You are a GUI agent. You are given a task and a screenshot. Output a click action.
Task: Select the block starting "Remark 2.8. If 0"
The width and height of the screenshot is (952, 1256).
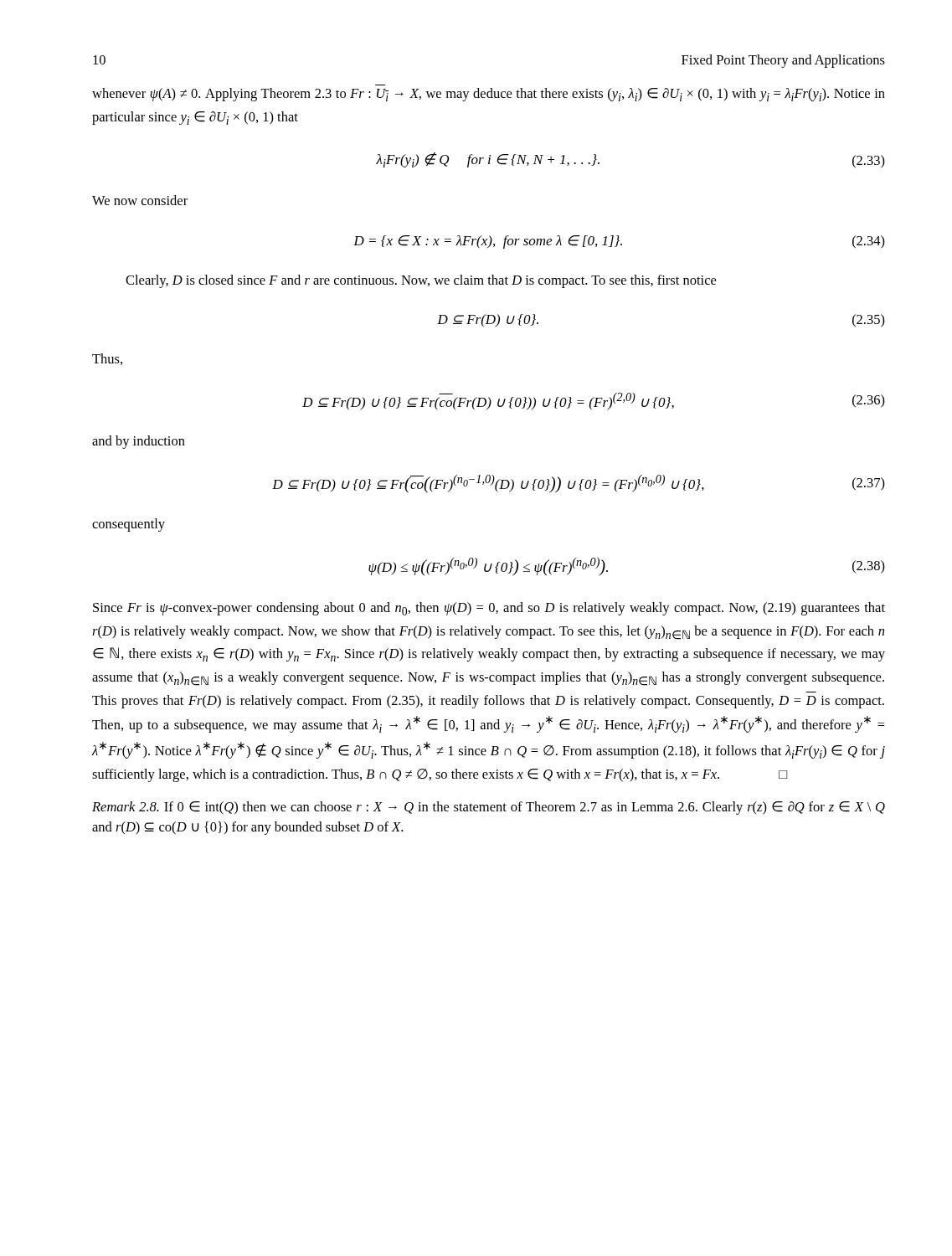tap(489, 817)
